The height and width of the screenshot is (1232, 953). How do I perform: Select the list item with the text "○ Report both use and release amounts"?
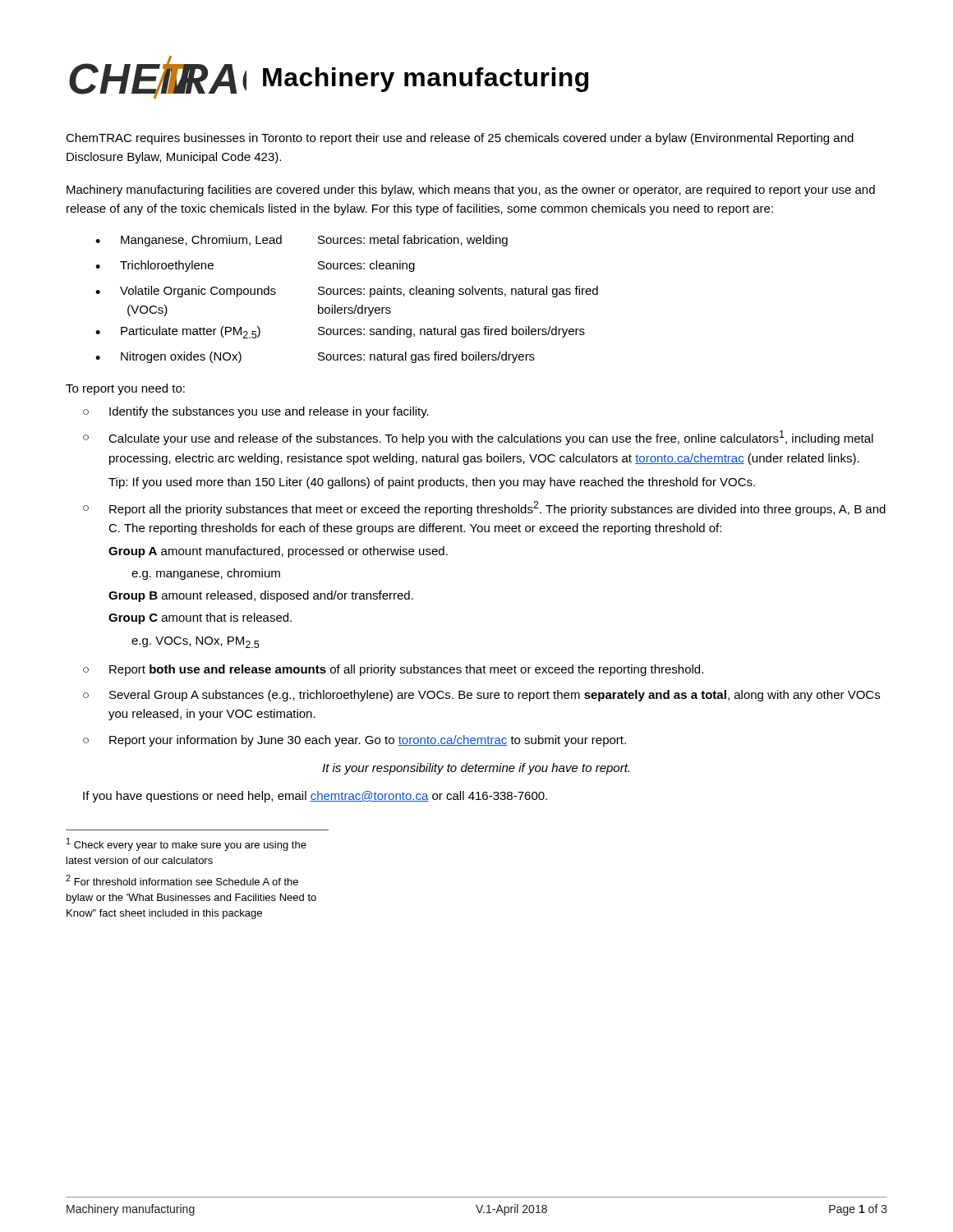pos(393,669)
